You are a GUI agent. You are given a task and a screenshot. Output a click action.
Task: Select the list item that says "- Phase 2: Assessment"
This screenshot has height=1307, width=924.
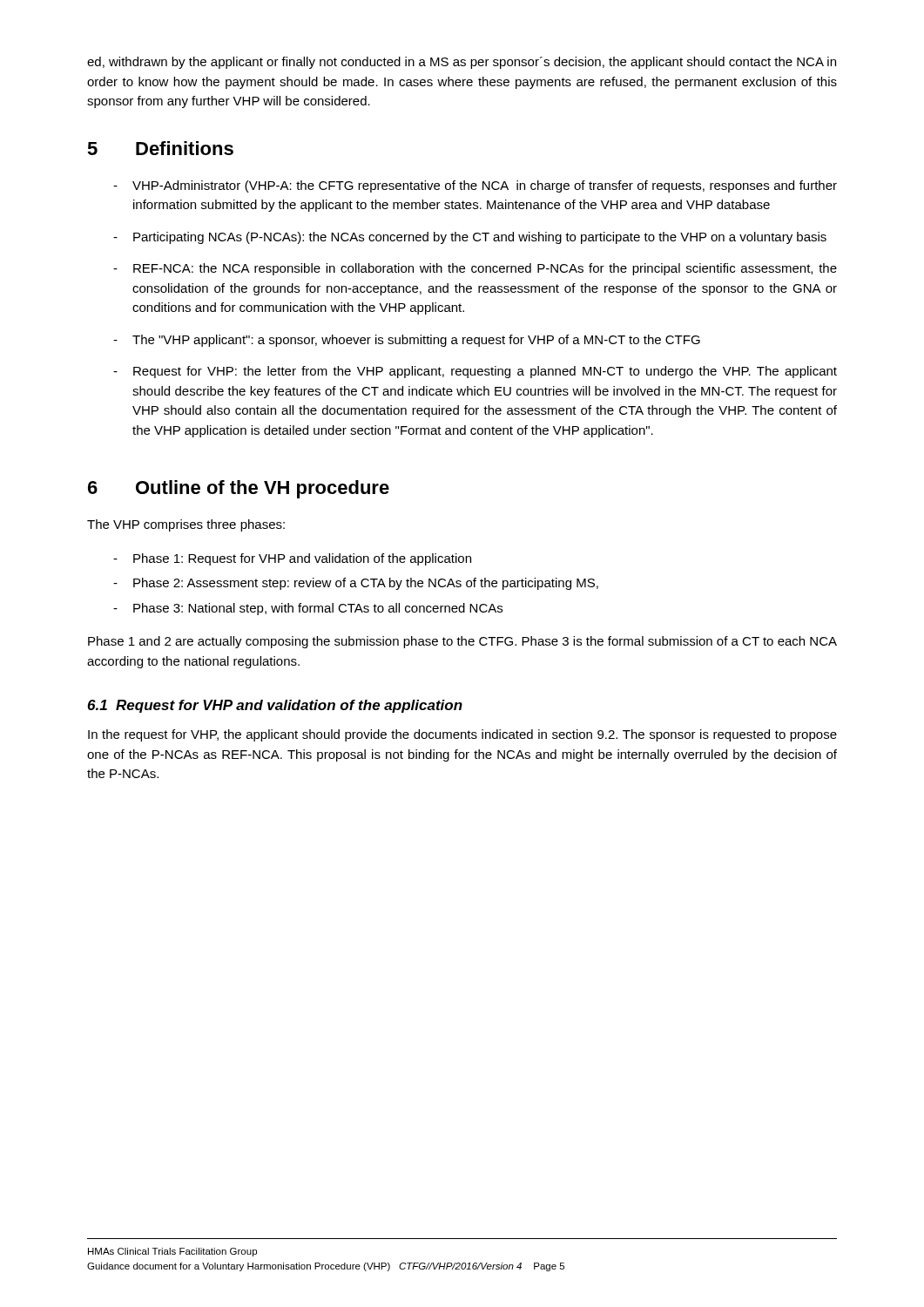(475, 583)
